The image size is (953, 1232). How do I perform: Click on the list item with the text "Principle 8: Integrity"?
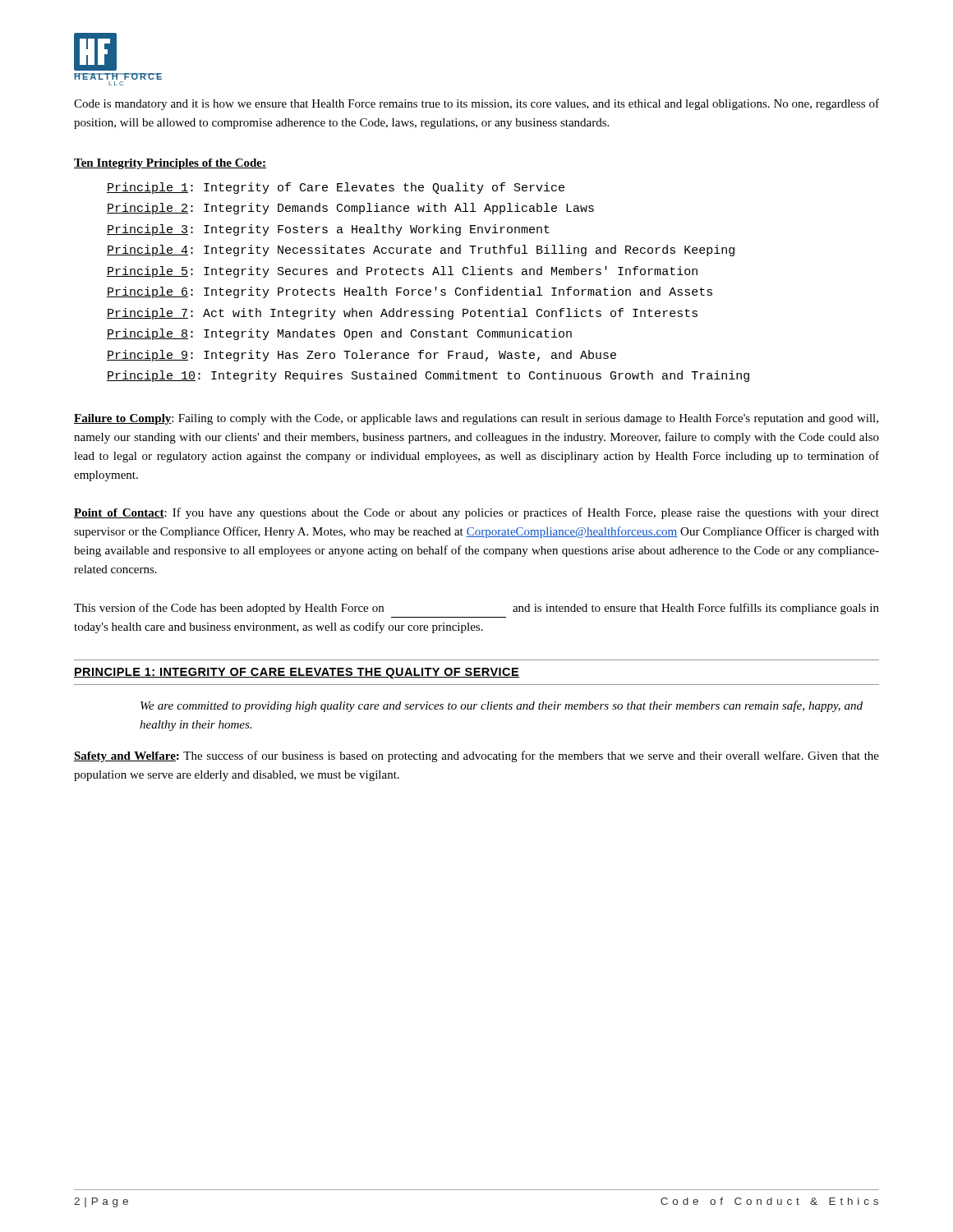340,335
